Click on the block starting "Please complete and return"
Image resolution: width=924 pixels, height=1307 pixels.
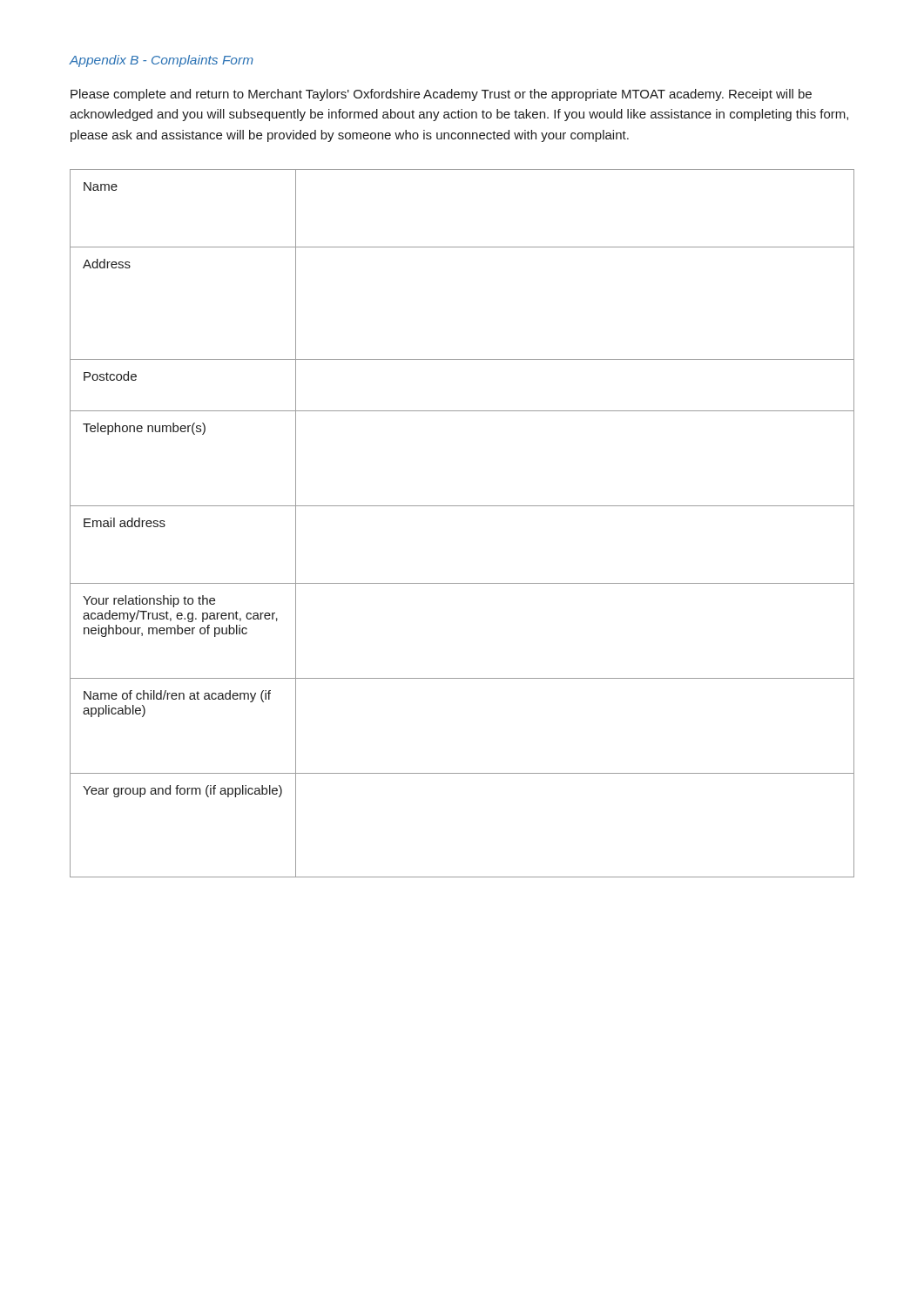(x=462, y=114)
